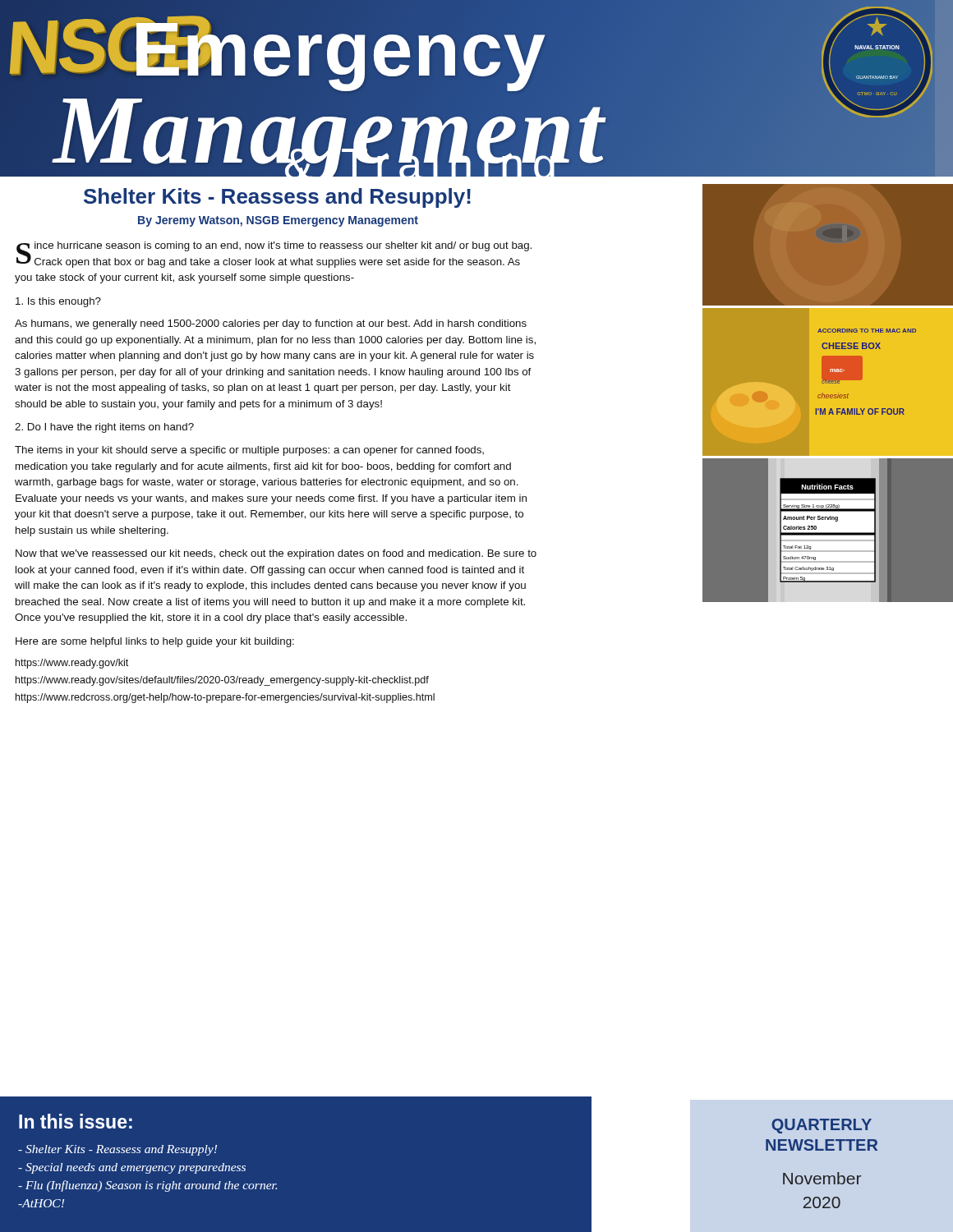Find the block on this page that starts "Flu (Influenza) Season is"

(x=148, y=1185)
